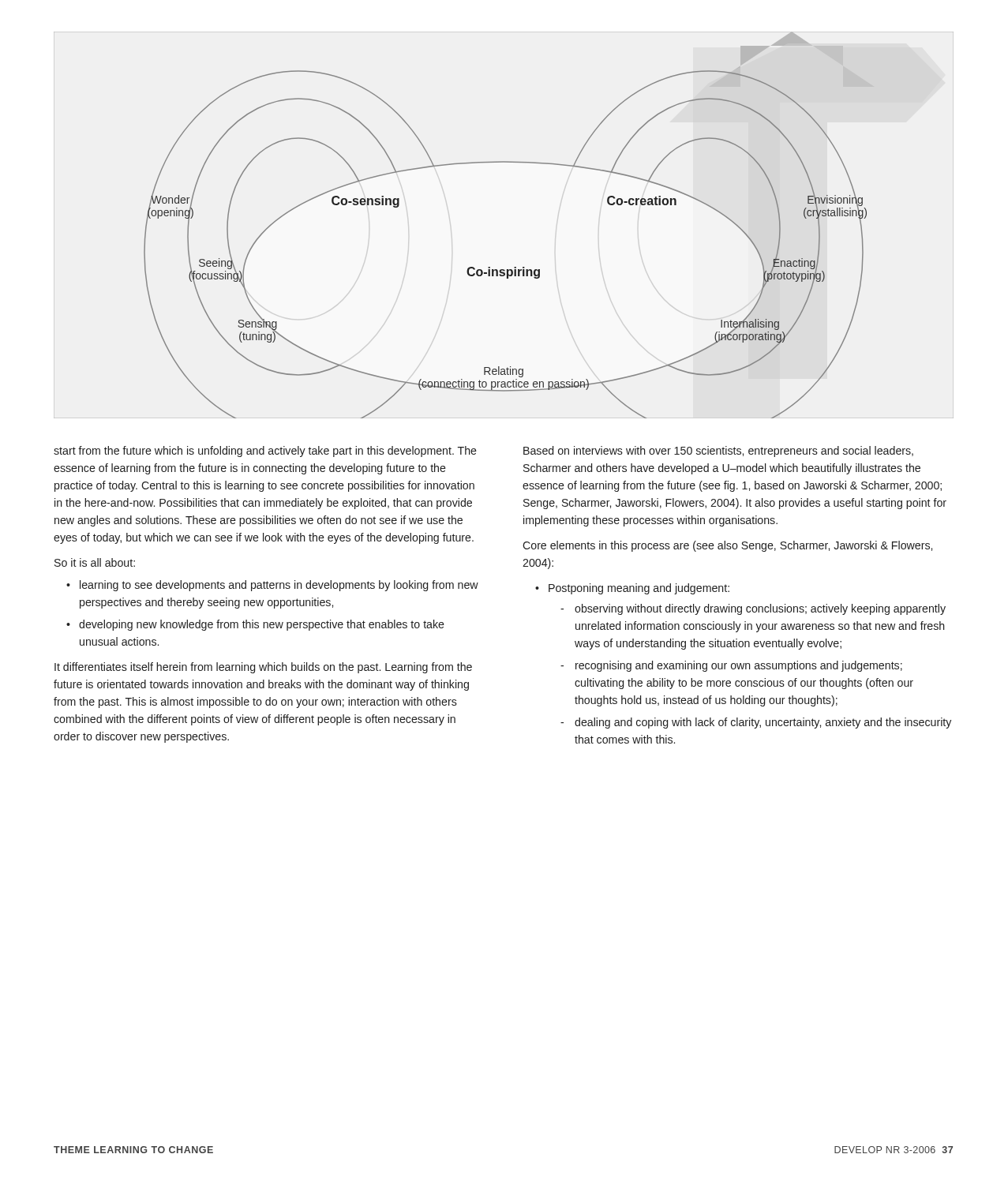Where is the passage that starts "developing new knowledge from this new perspective"?

262,633
